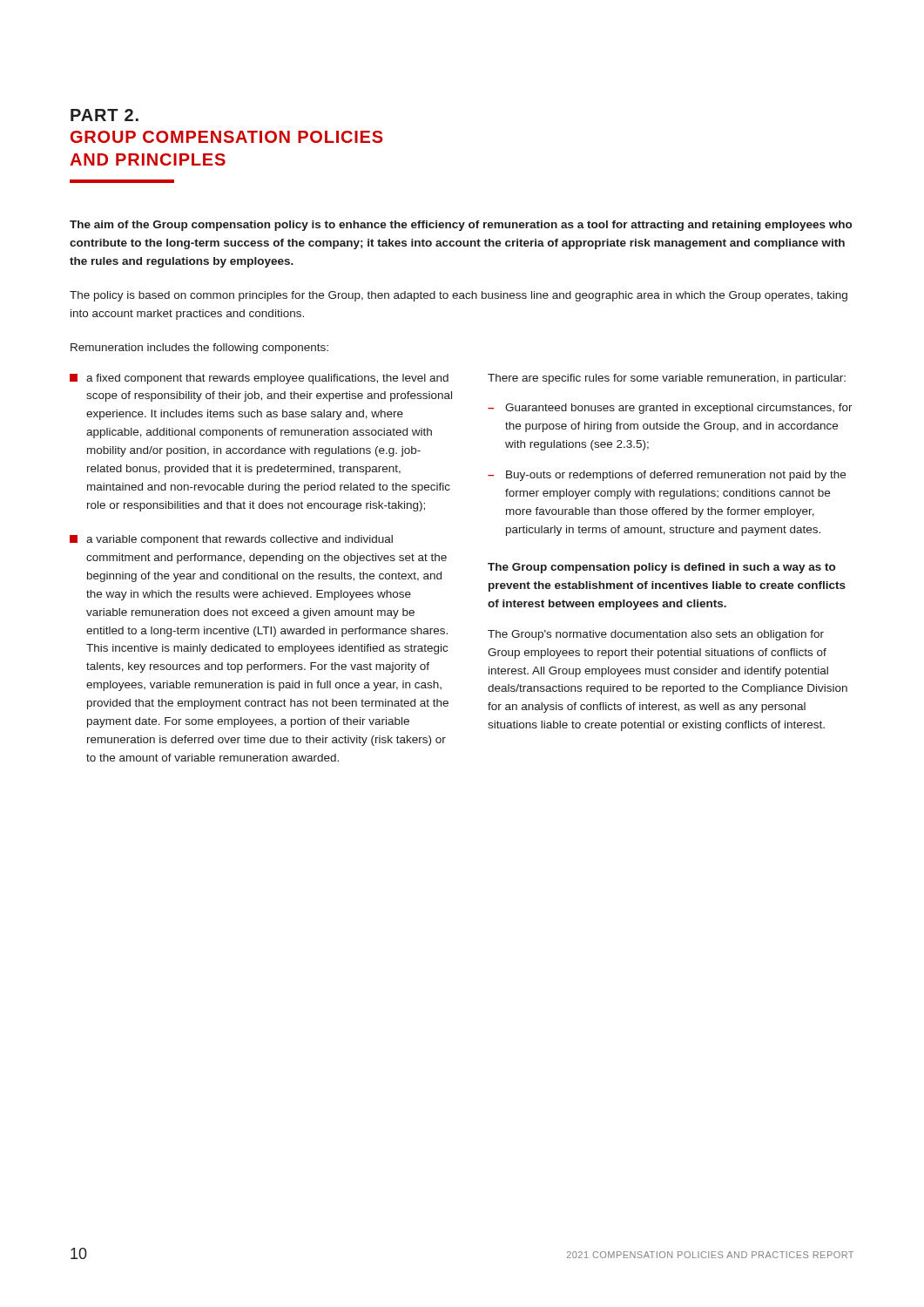Select the region starting "The Group's normative documentation also"
This screenshot has width=924, height=1307.
[668, 679]
